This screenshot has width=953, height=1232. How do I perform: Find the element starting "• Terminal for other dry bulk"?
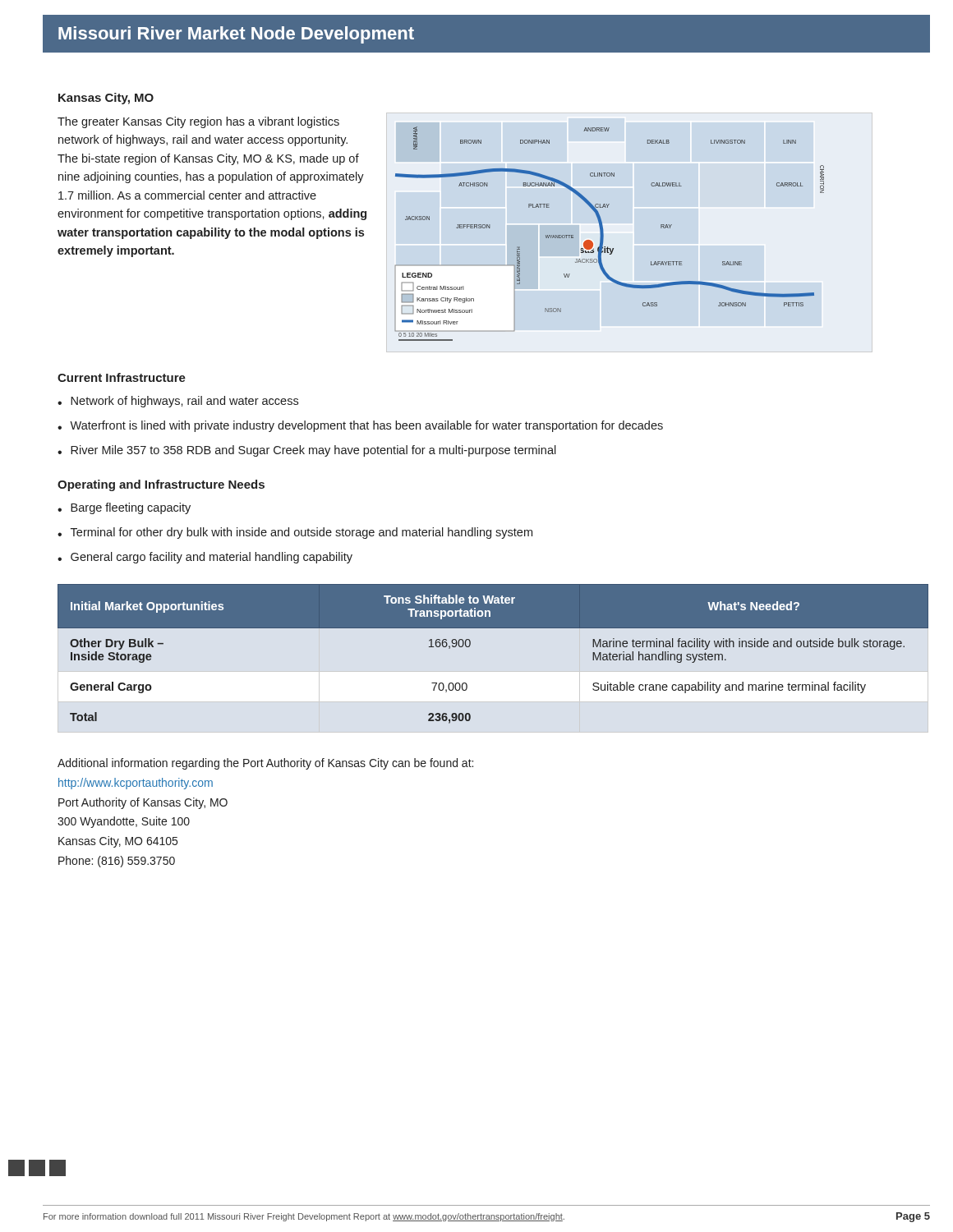(295, 534)
